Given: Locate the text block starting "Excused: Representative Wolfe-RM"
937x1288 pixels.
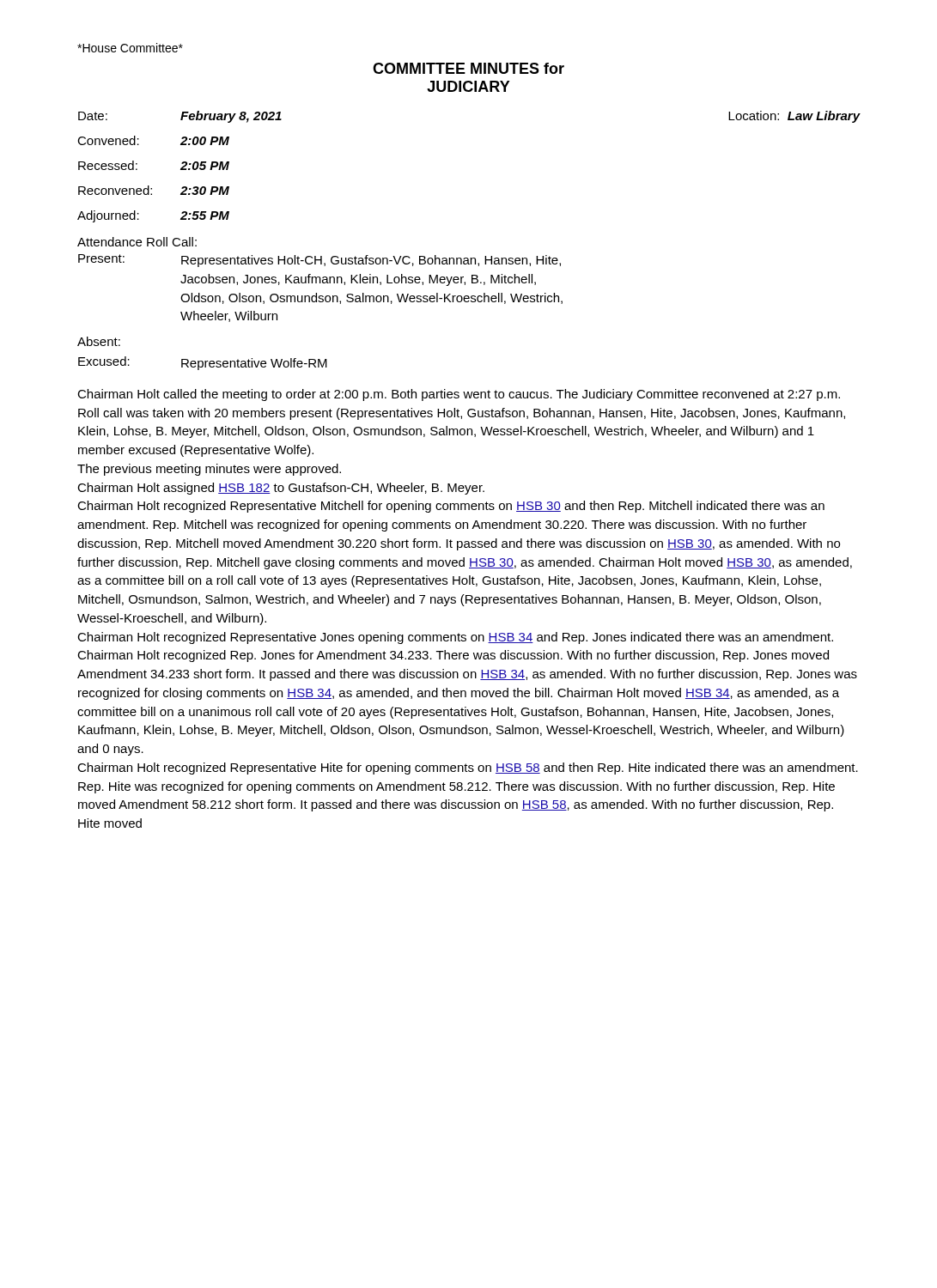Looking at the screenshot, I should 203,363.
